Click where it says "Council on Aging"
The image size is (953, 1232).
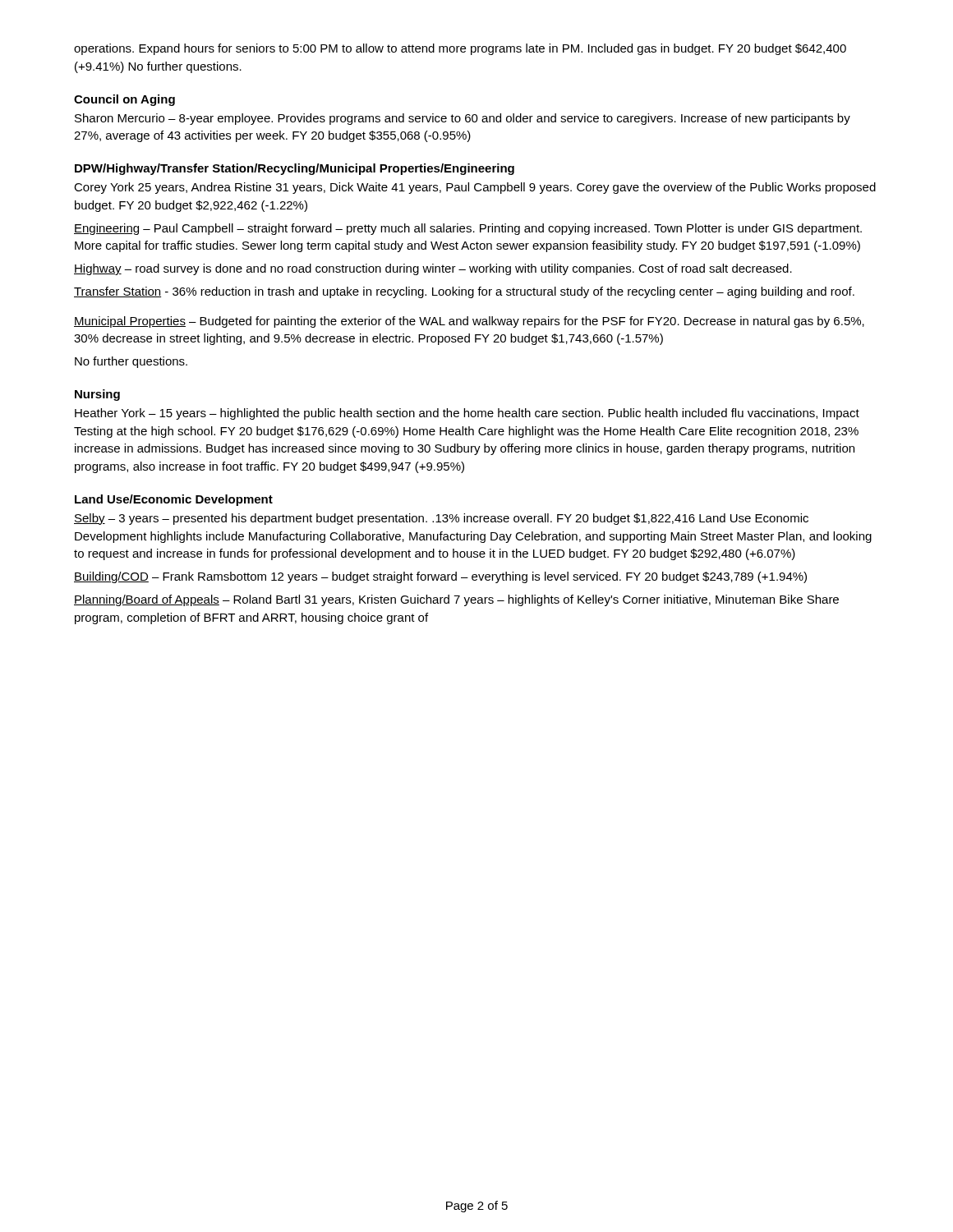125,99
